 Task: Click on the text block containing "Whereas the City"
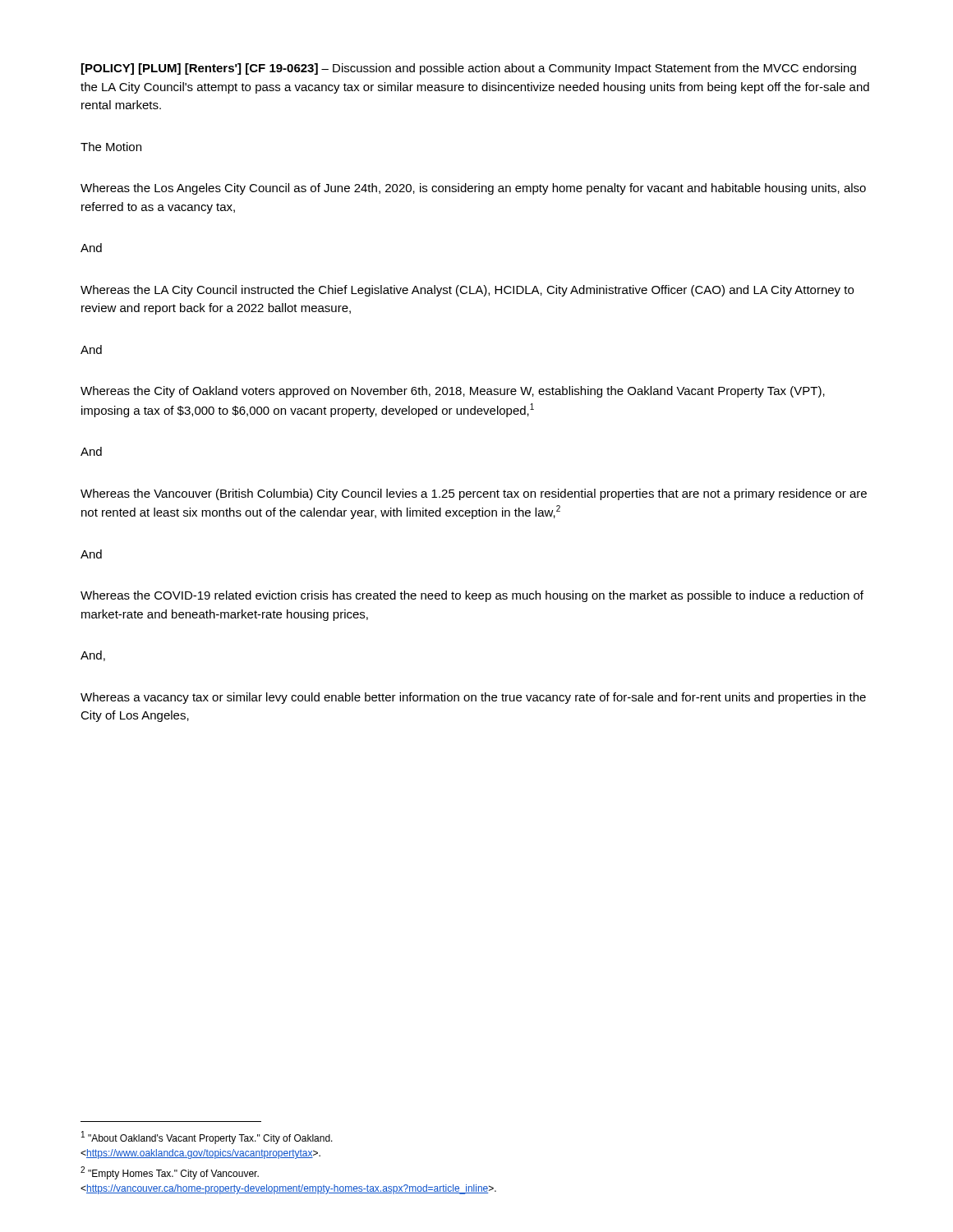point(453,400)
